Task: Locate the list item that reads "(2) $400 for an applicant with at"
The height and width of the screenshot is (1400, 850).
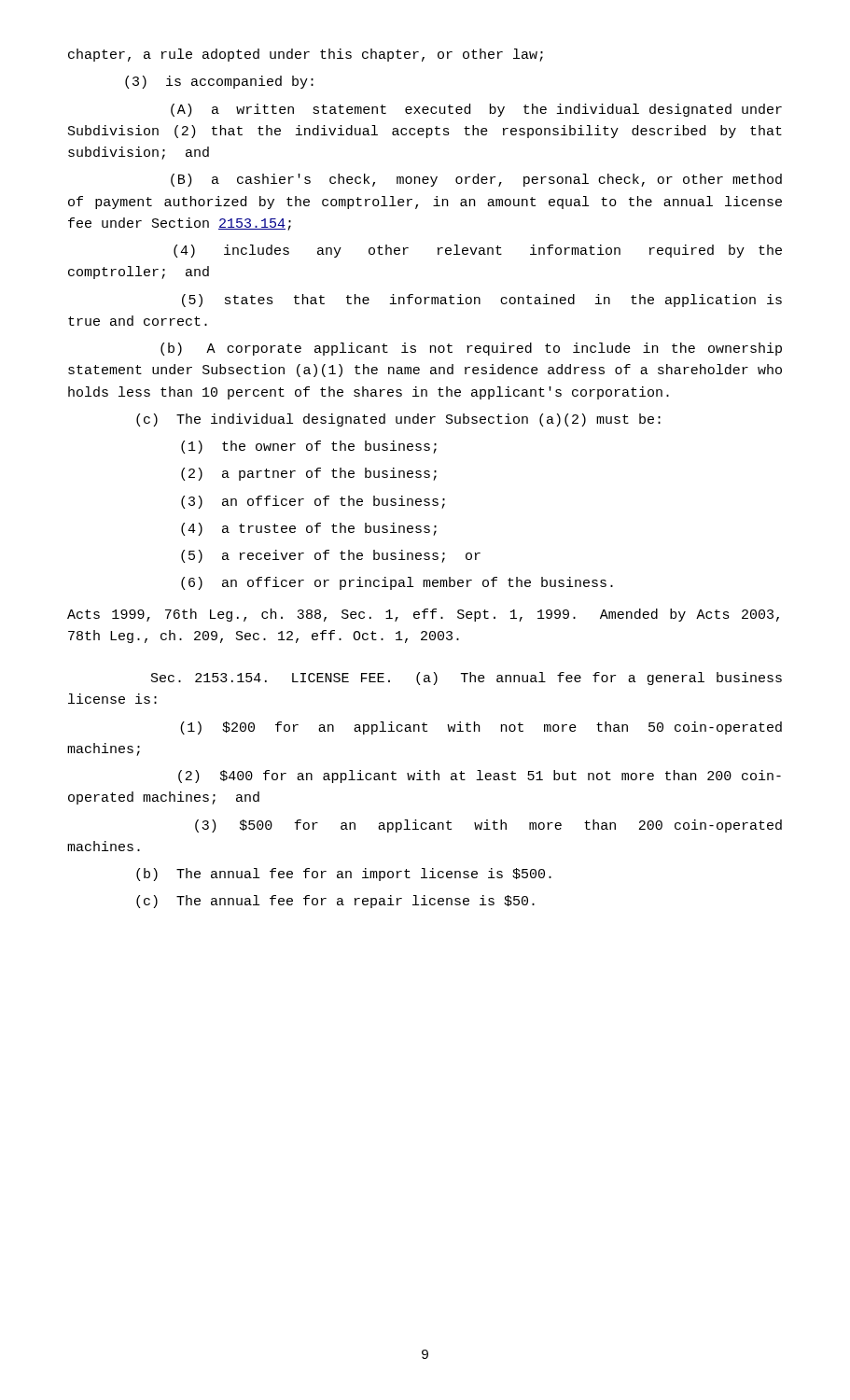Action: coord(425,788)
